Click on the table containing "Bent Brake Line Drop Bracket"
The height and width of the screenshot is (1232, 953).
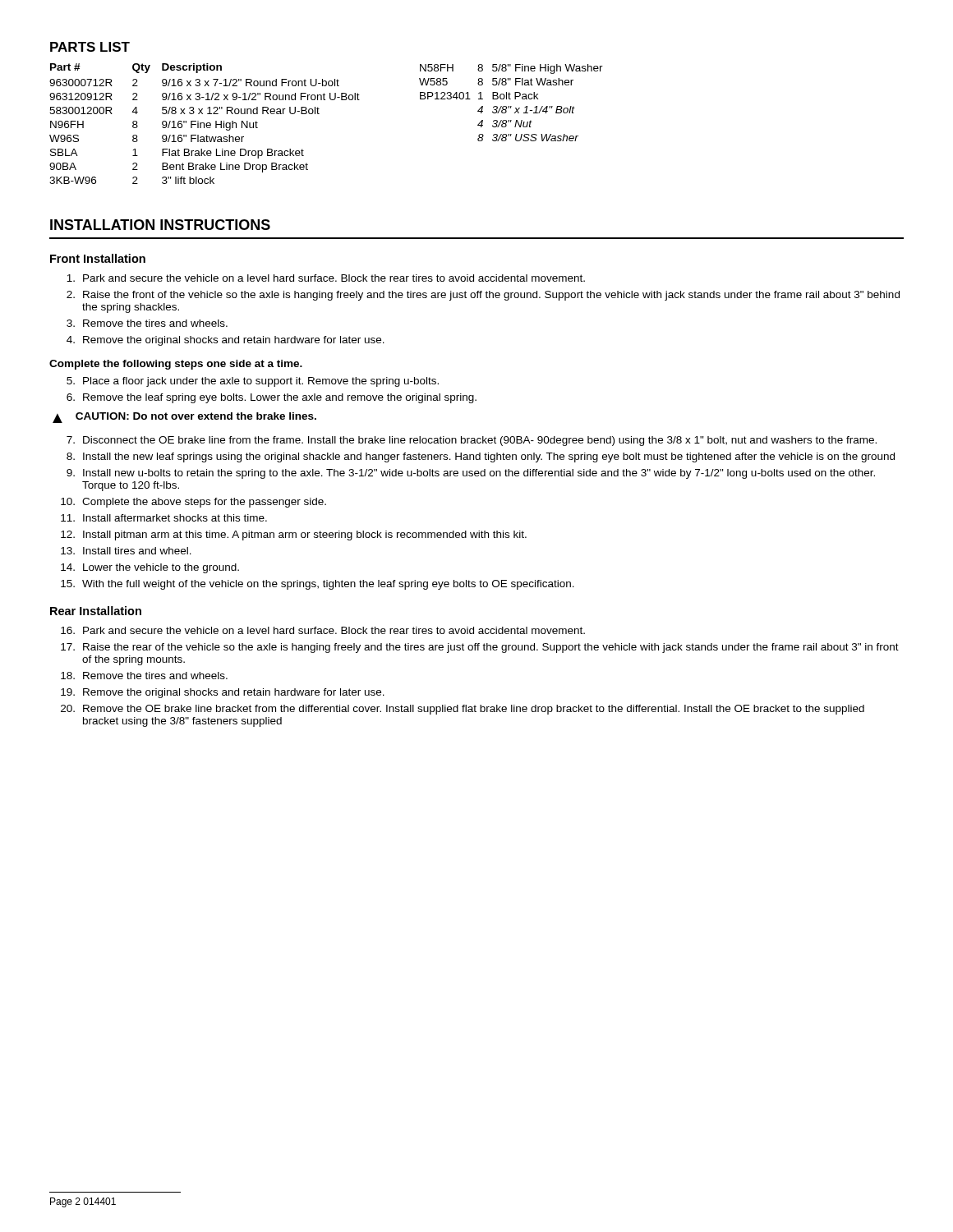tap(226, 124)
